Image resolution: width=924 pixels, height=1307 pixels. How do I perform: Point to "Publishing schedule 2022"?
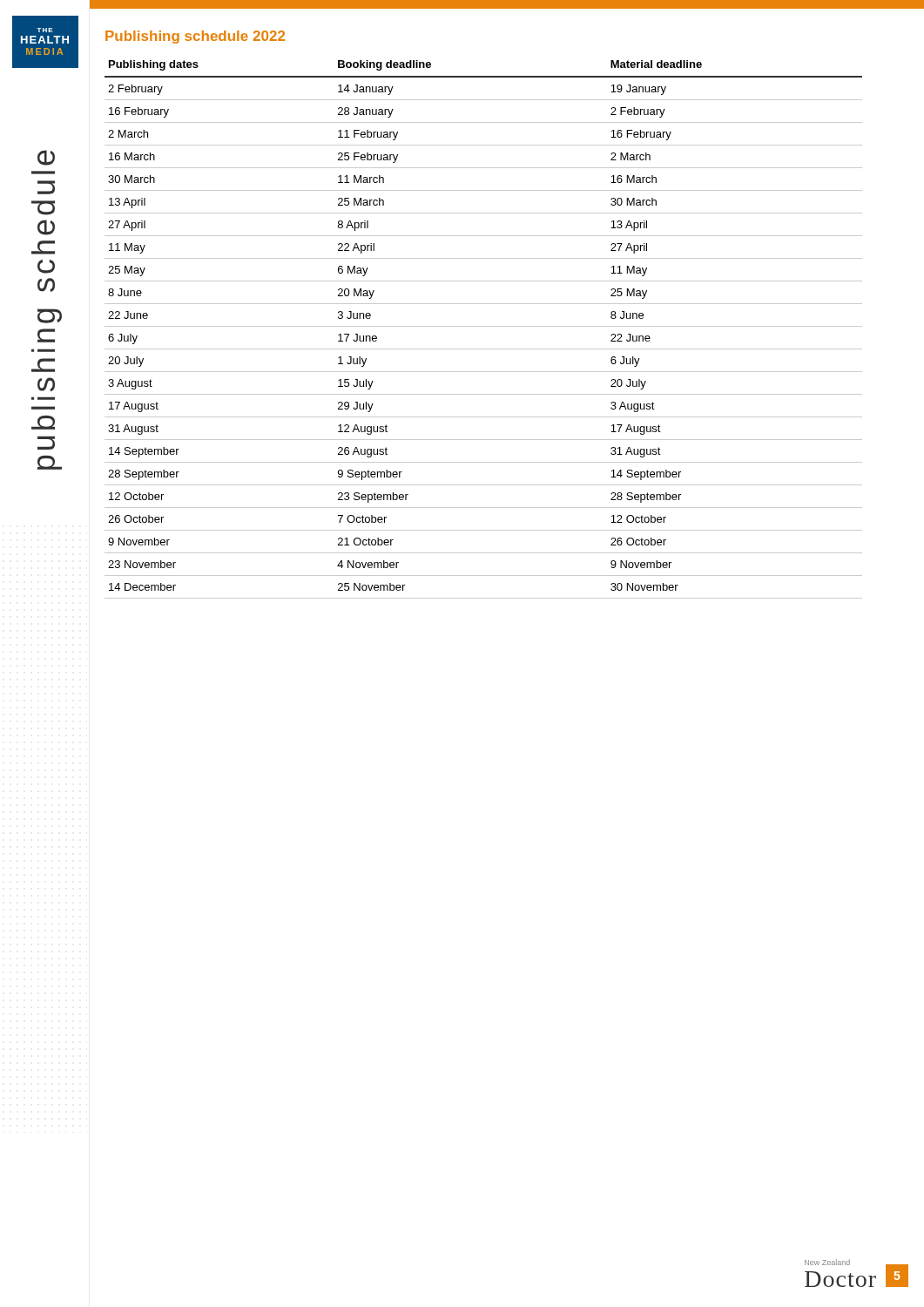point(195,36)
